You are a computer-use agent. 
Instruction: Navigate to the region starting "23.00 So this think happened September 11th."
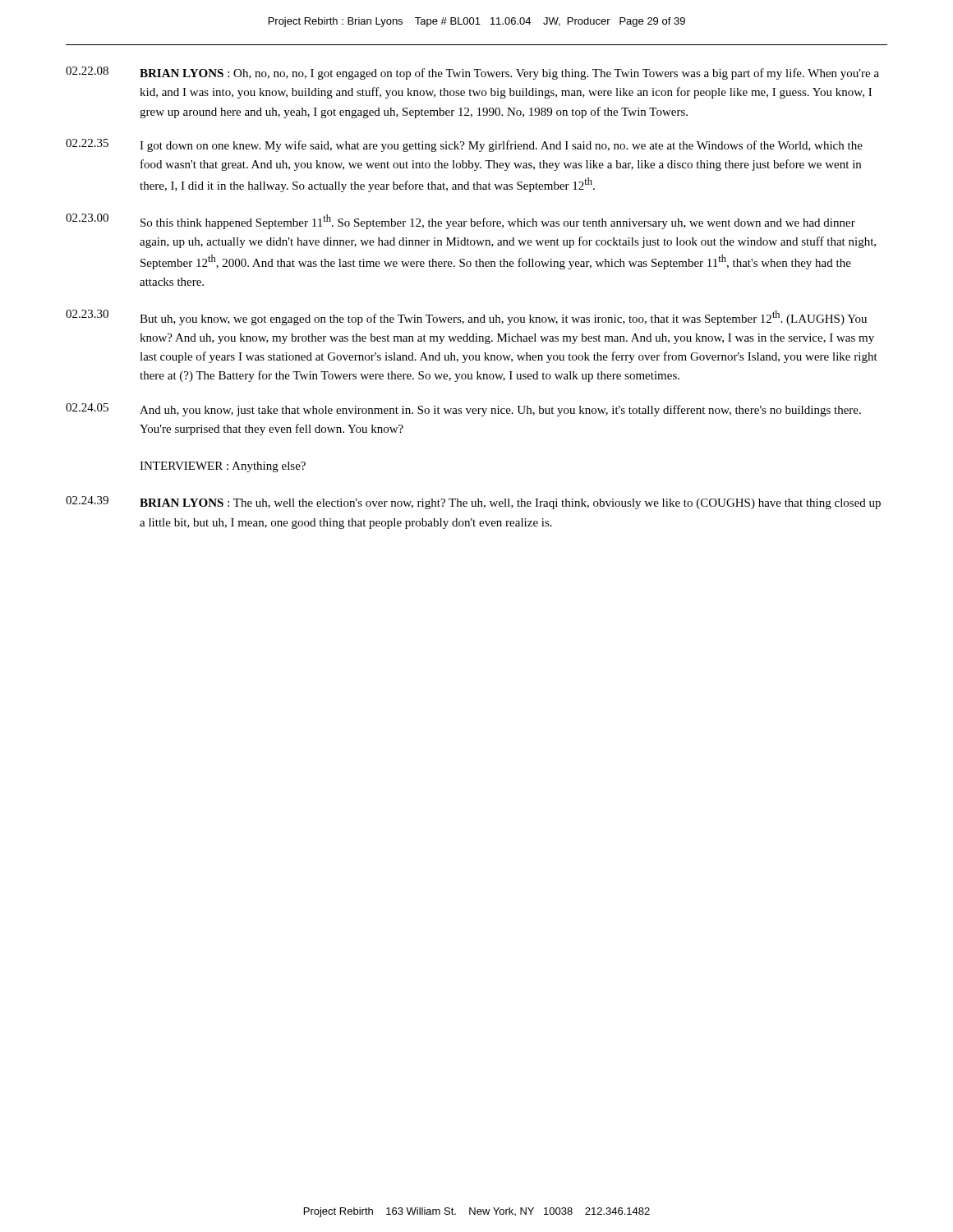tap(476, 251)
